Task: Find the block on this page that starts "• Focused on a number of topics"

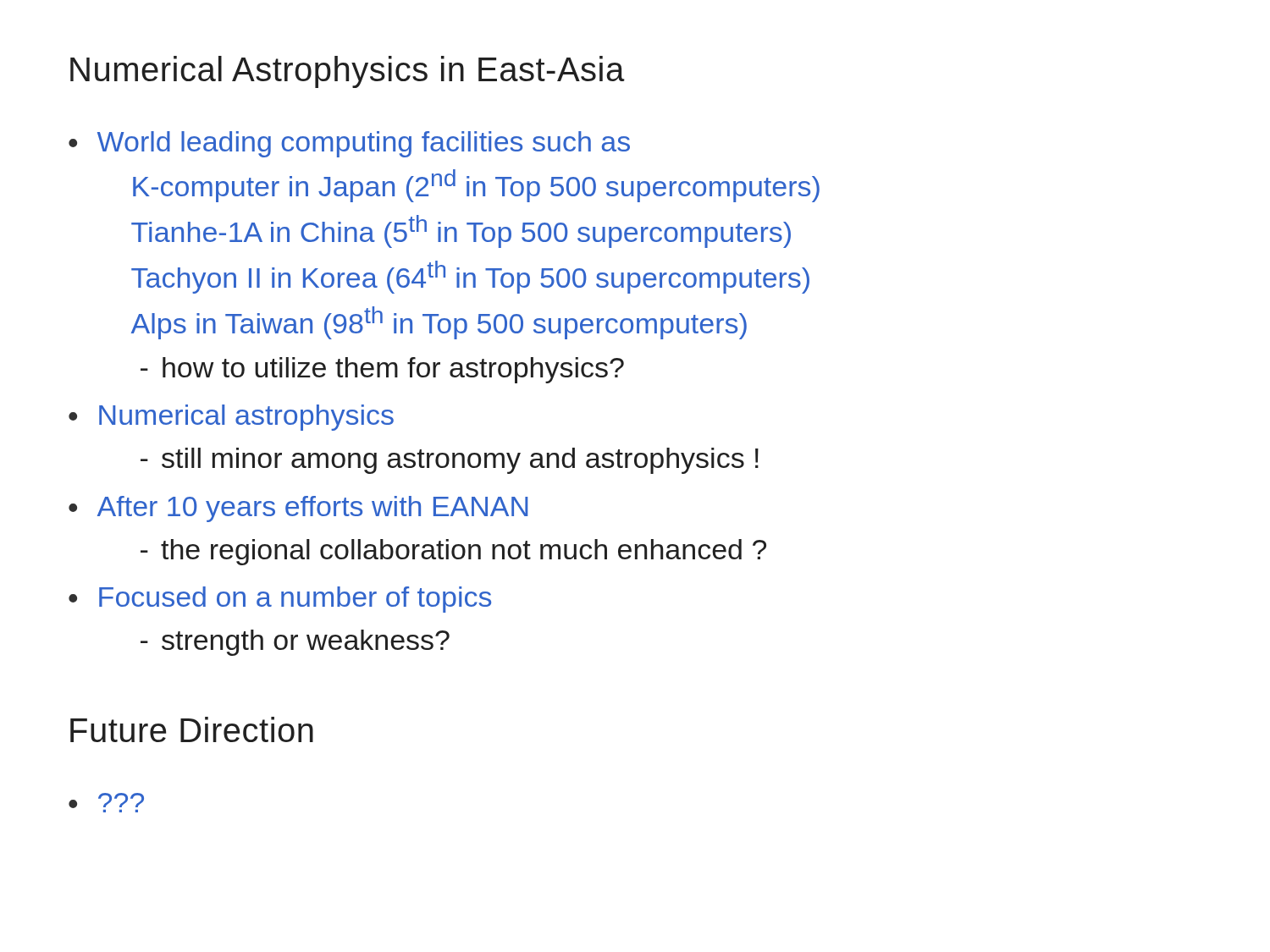Action: [280, 600]
